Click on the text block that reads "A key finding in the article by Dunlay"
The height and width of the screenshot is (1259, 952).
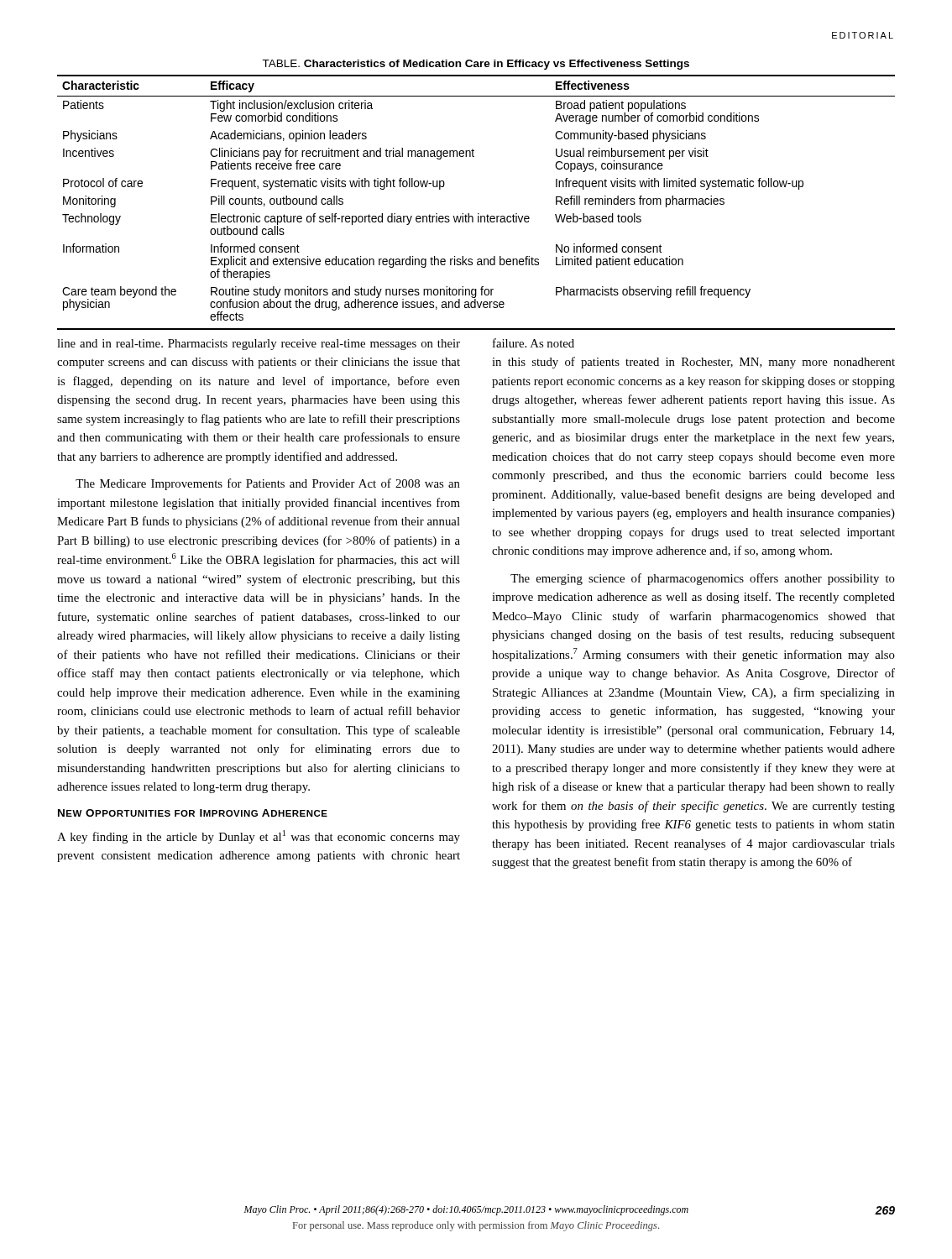click(316, 344)
